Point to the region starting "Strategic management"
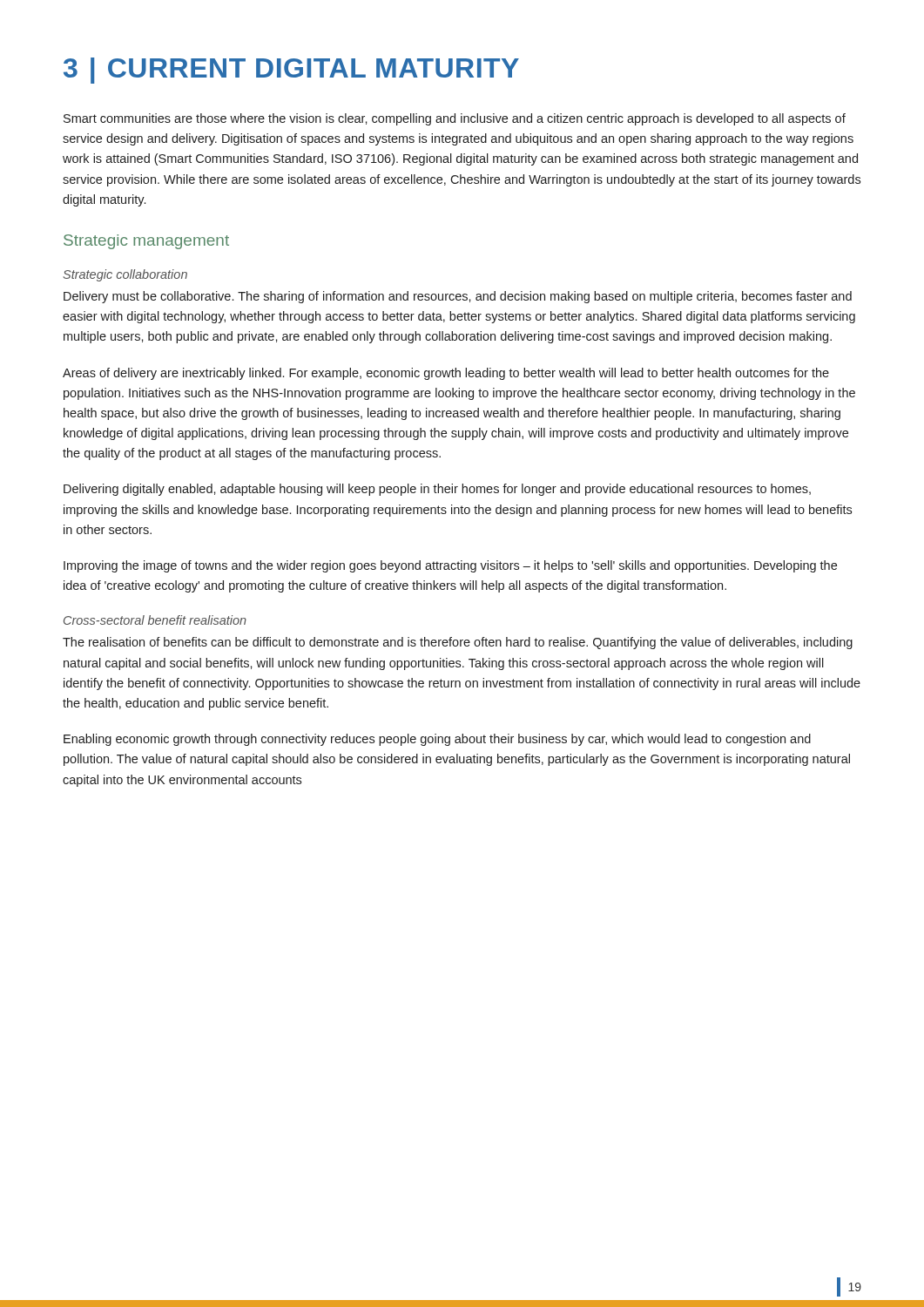The width and height of the screenshot is (924, 1307). click(146, 240)
